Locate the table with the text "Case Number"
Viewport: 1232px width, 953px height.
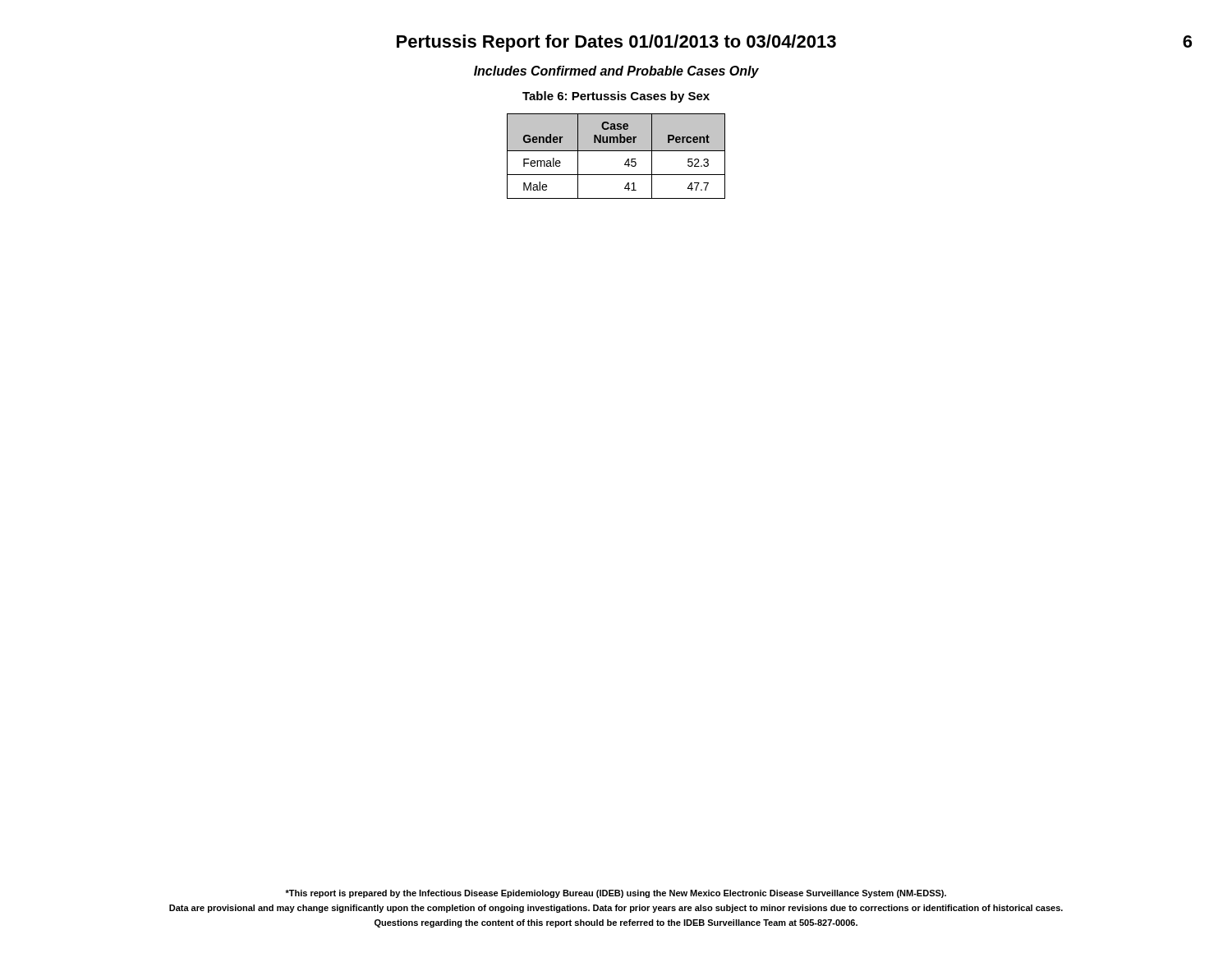coord(616,156)
